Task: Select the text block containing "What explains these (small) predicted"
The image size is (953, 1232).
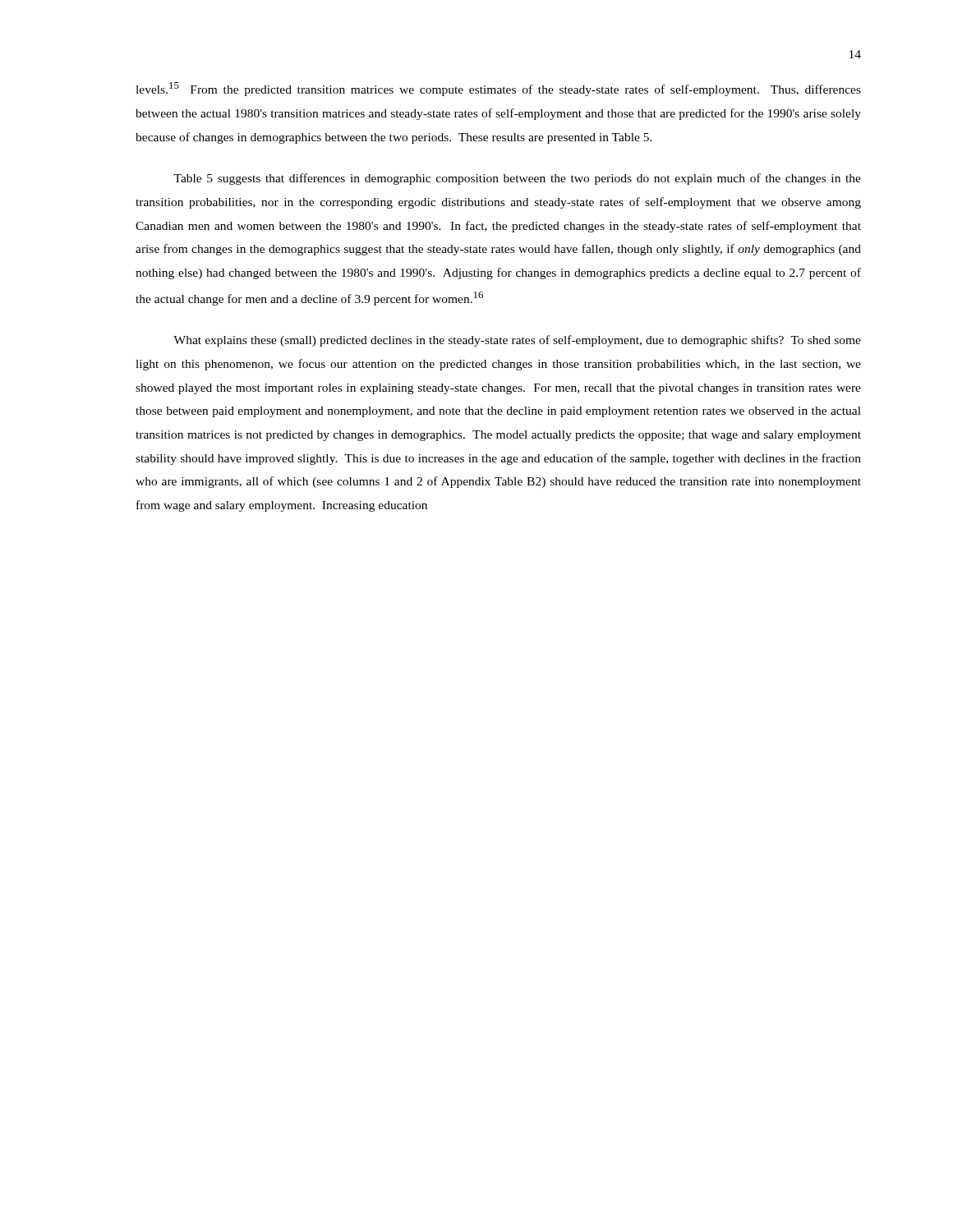Action: [498, 423]
